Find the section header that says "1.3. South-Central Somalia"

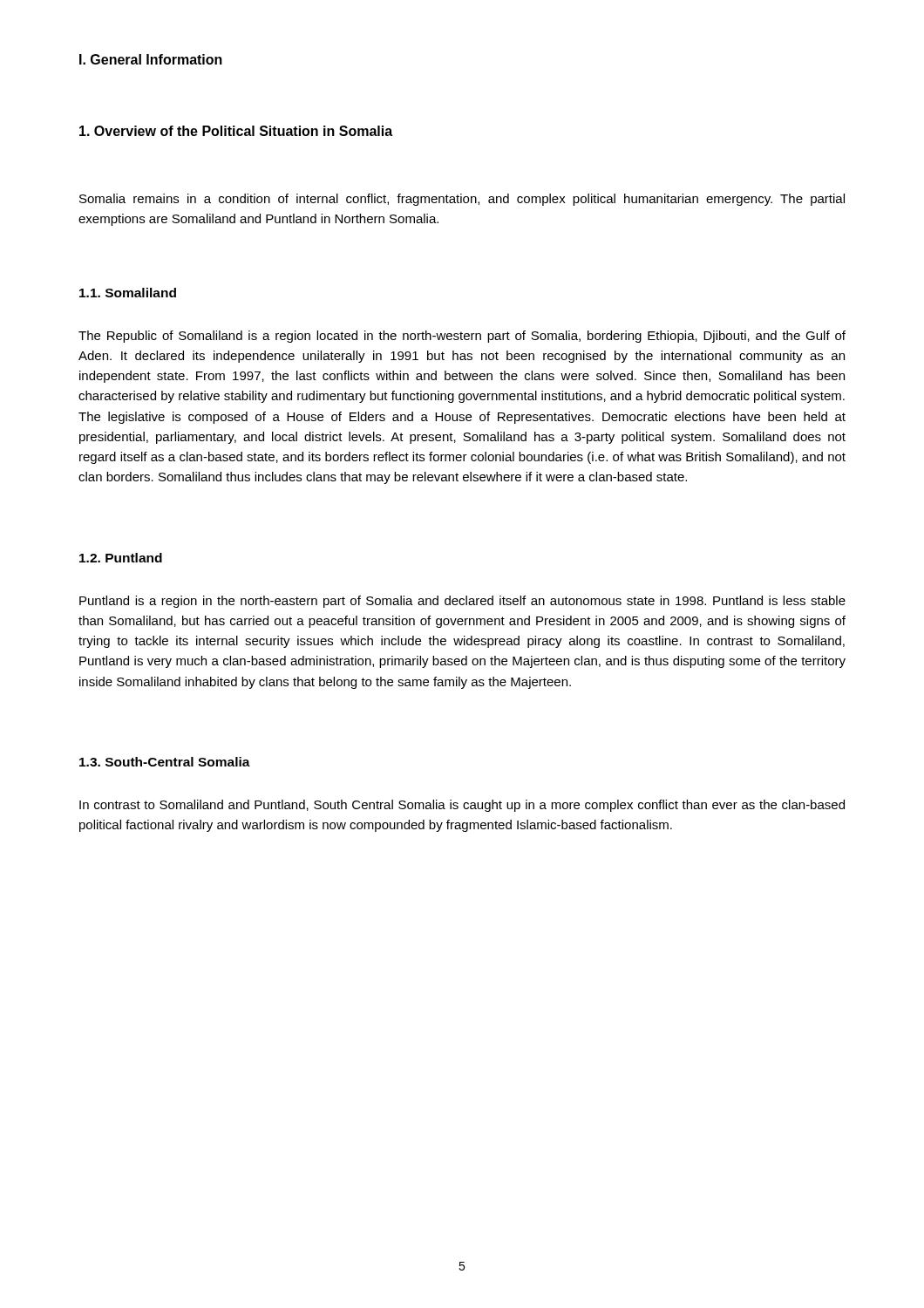(x=164, y=762)
